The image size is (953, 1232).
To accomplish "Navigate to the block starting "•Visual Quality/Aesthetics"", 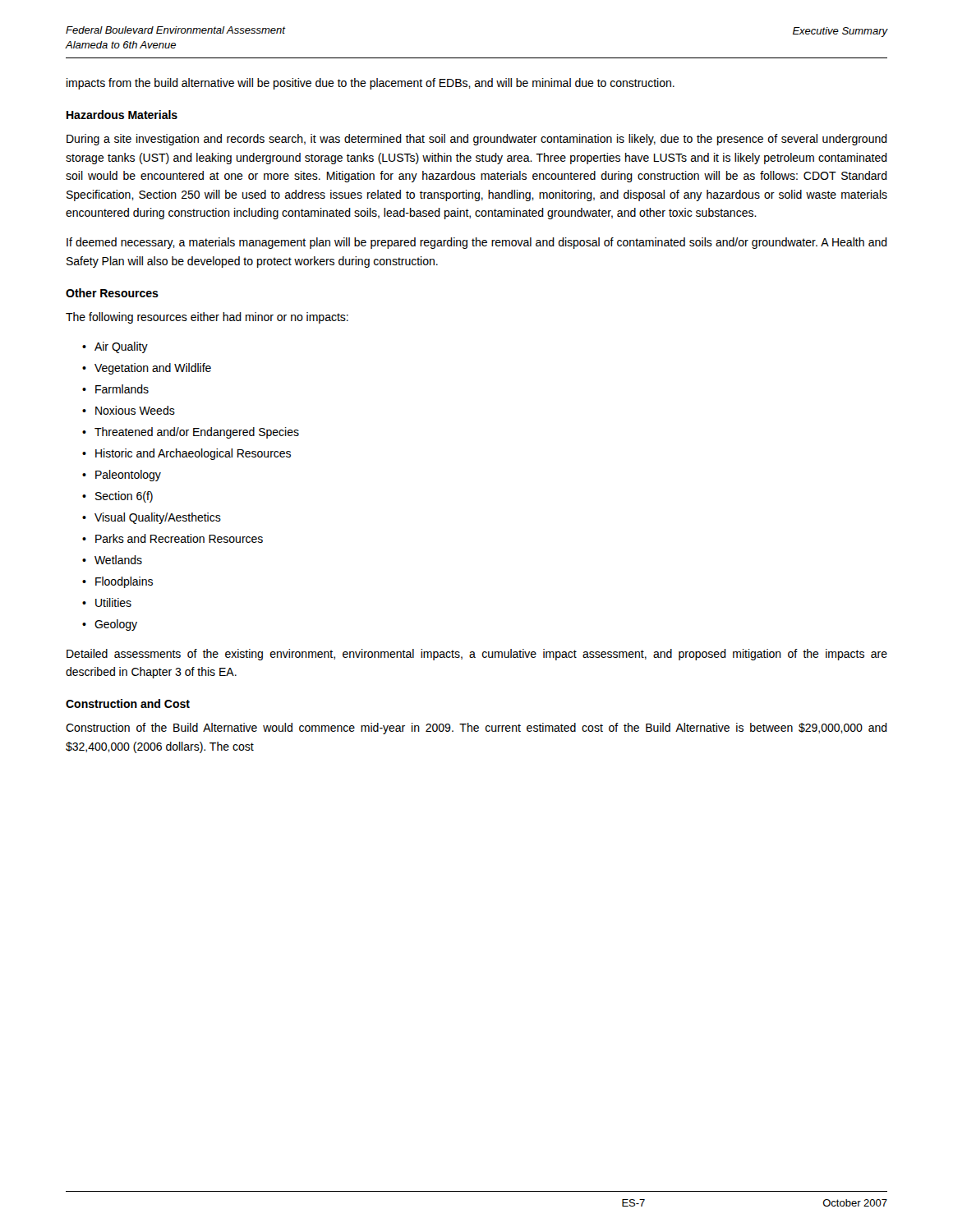I will 151,517.
